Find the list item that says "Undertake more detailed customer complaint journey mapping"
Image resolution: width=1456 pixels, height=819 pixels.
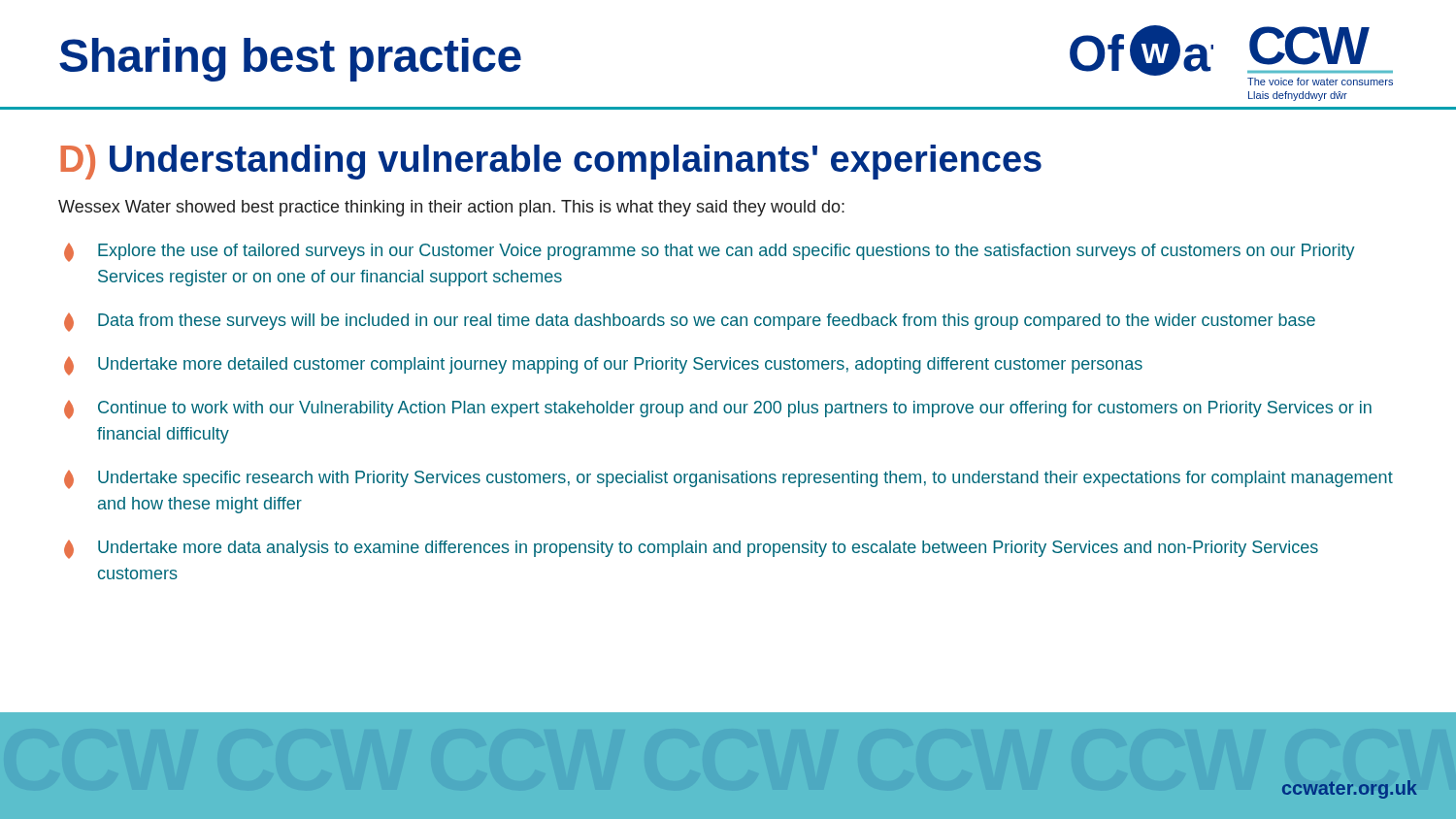point(728,364)
